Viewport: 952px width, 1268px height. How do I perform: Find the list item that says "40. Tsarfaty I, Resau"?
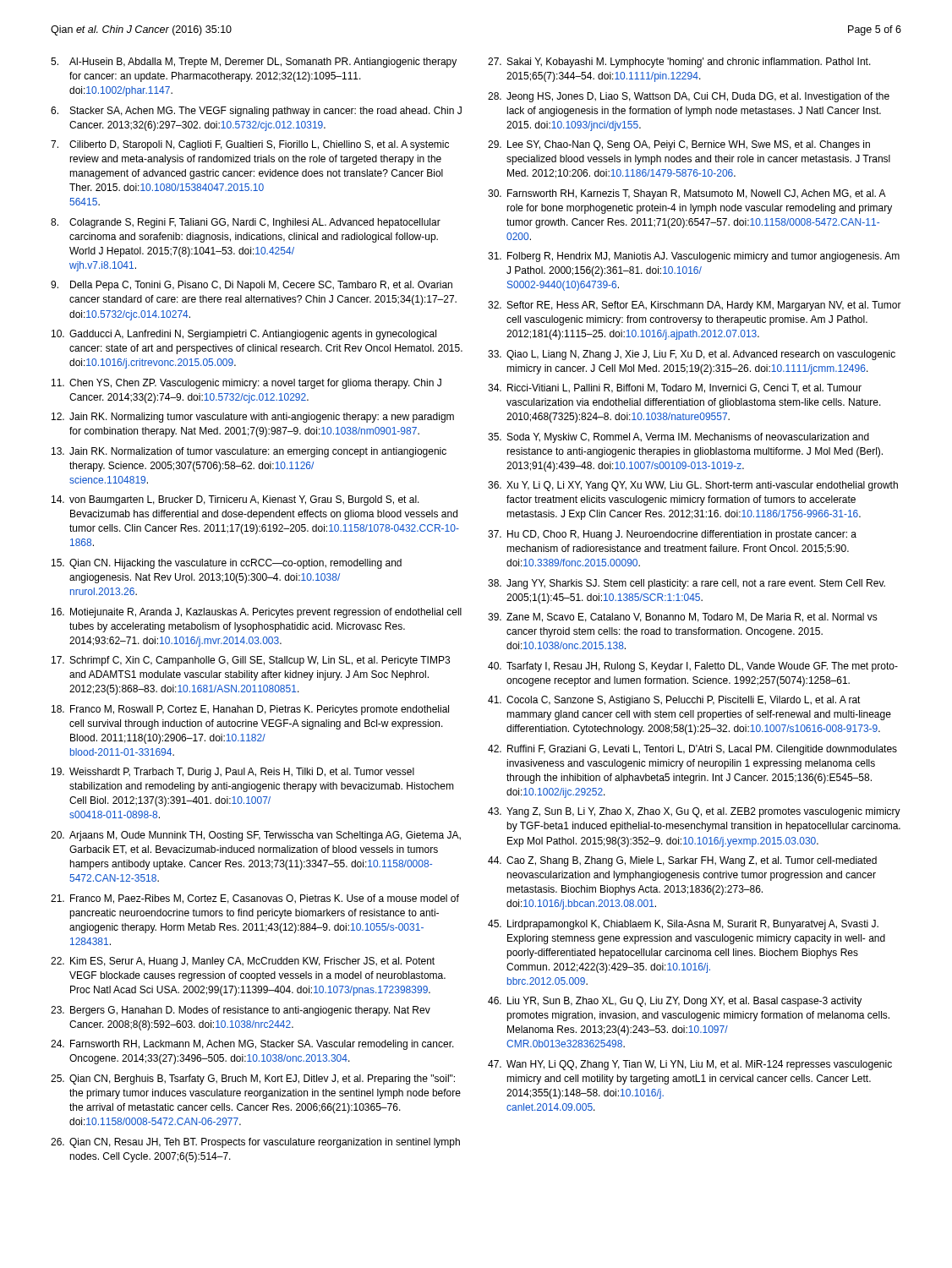pyautogui.click(x=695, y=673)
